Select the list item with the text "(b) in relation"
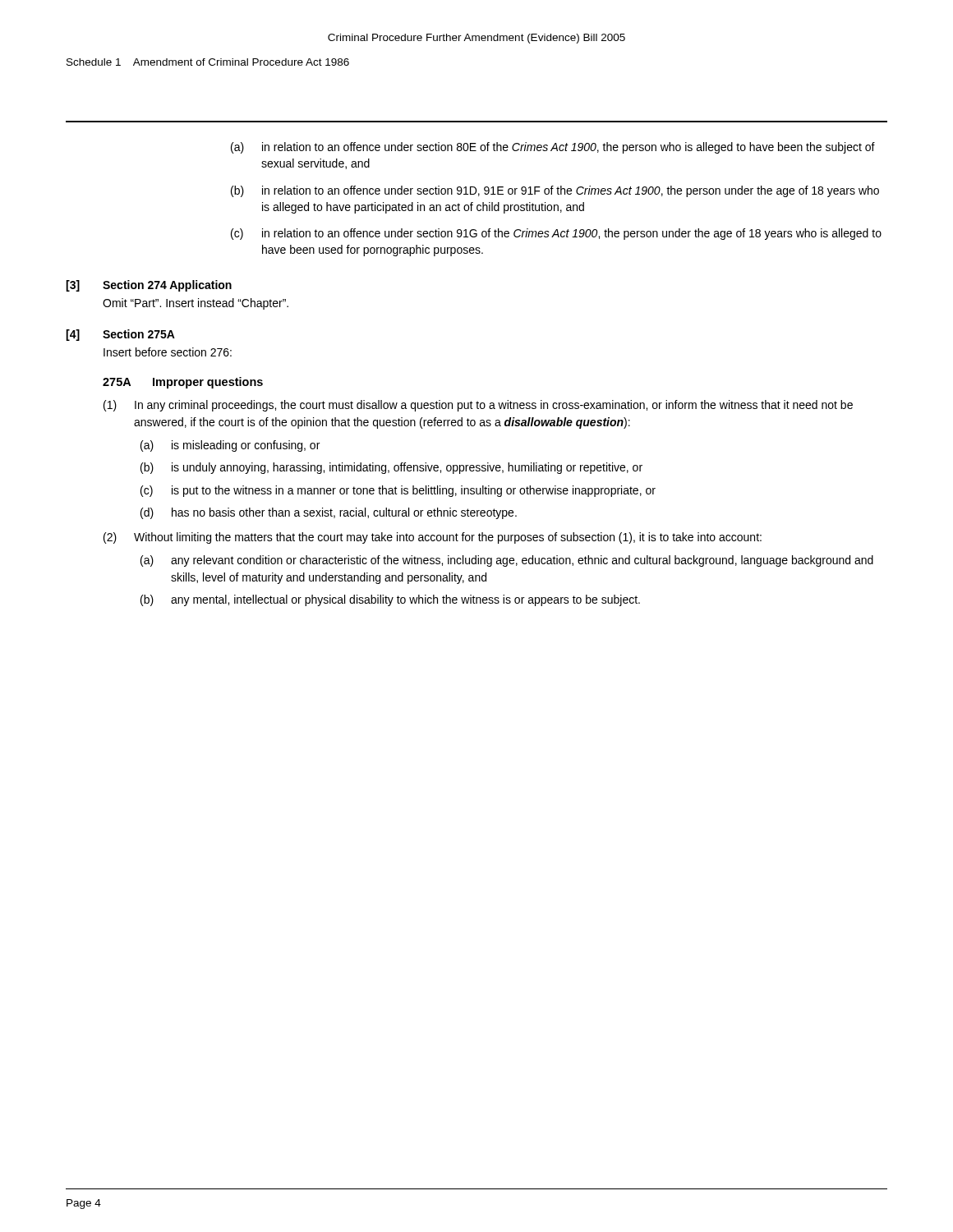Image resolution: width=953 pixels, height=1232 pixels. [x=559, y=199]
